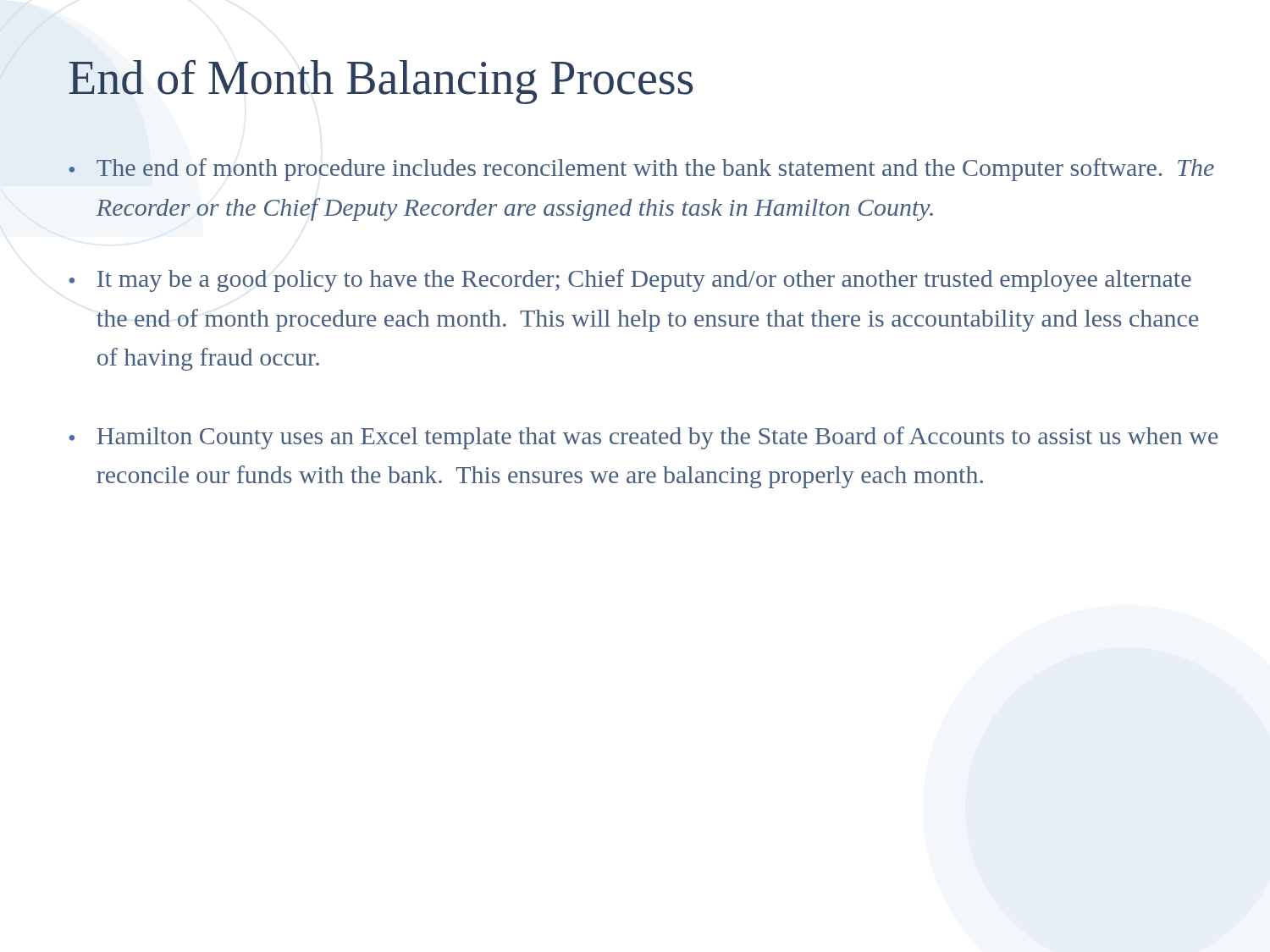Where is the passage that starts "• It may"?
The width and height of the screenshot is (1270, 952).
click(x=643, y=318)
